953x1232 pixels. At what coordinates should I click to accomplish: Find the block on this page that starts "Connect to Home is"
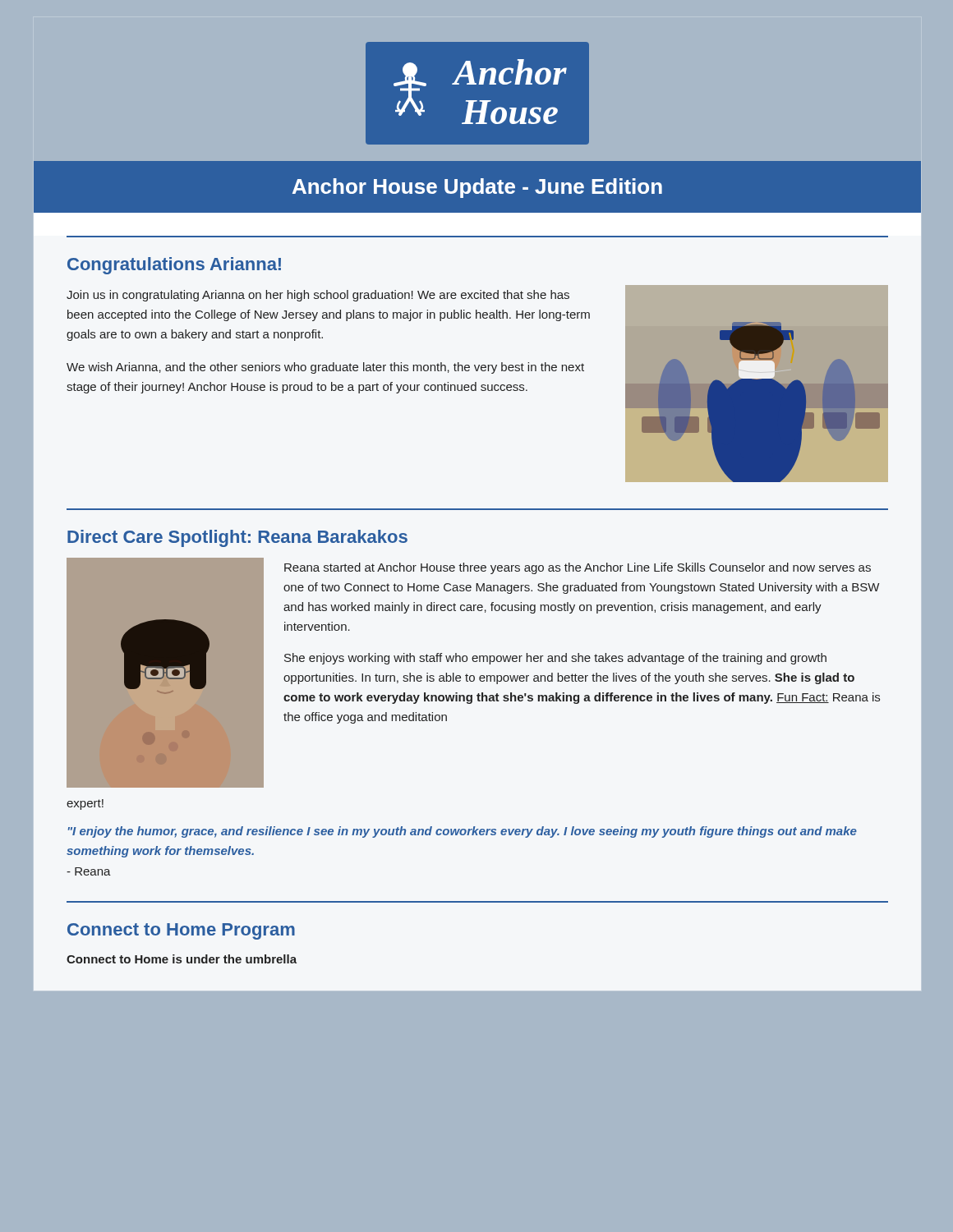point(182,959)
